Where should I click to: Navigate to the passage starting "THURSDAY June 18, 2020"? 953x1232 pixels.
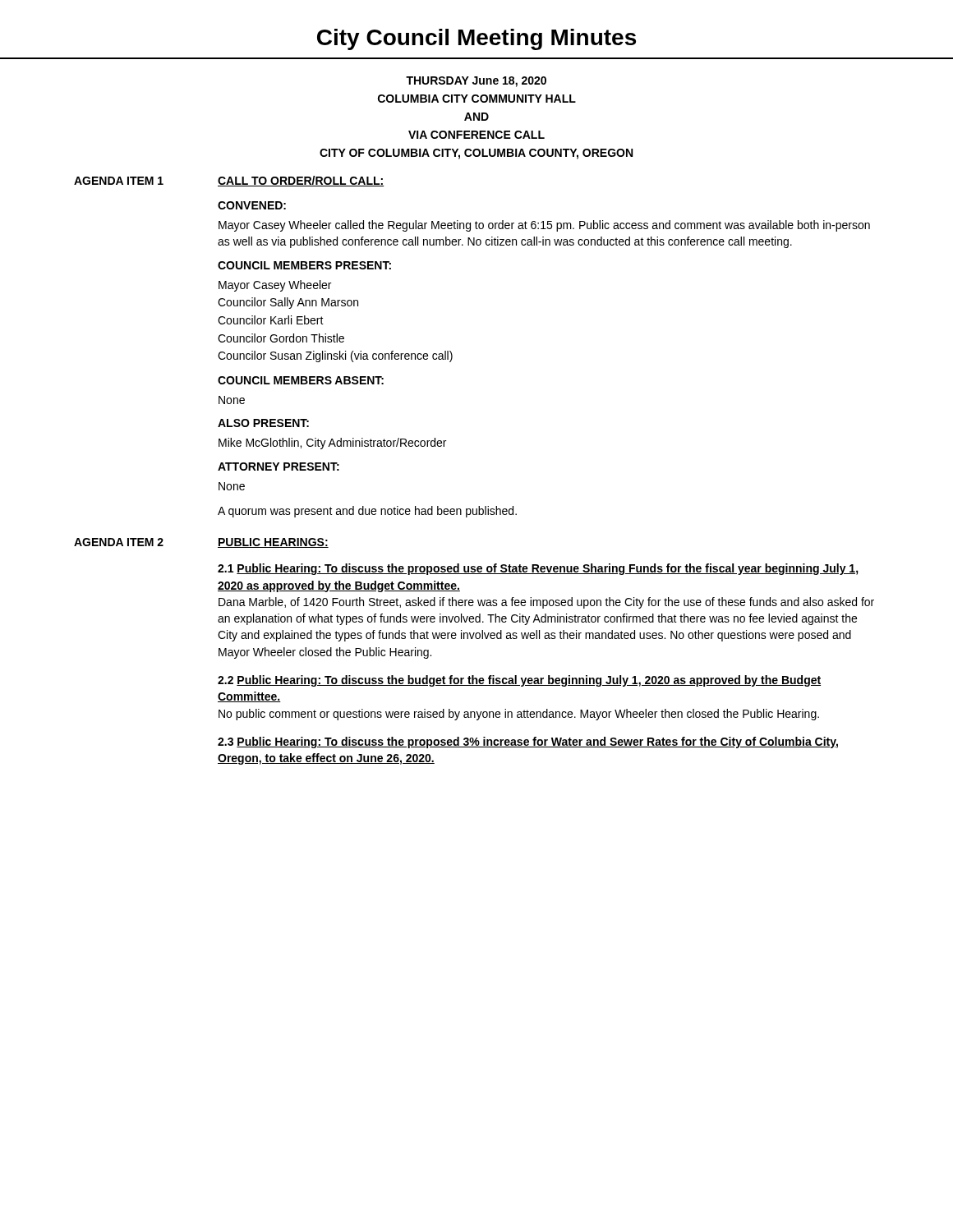(x=476, y=81)
